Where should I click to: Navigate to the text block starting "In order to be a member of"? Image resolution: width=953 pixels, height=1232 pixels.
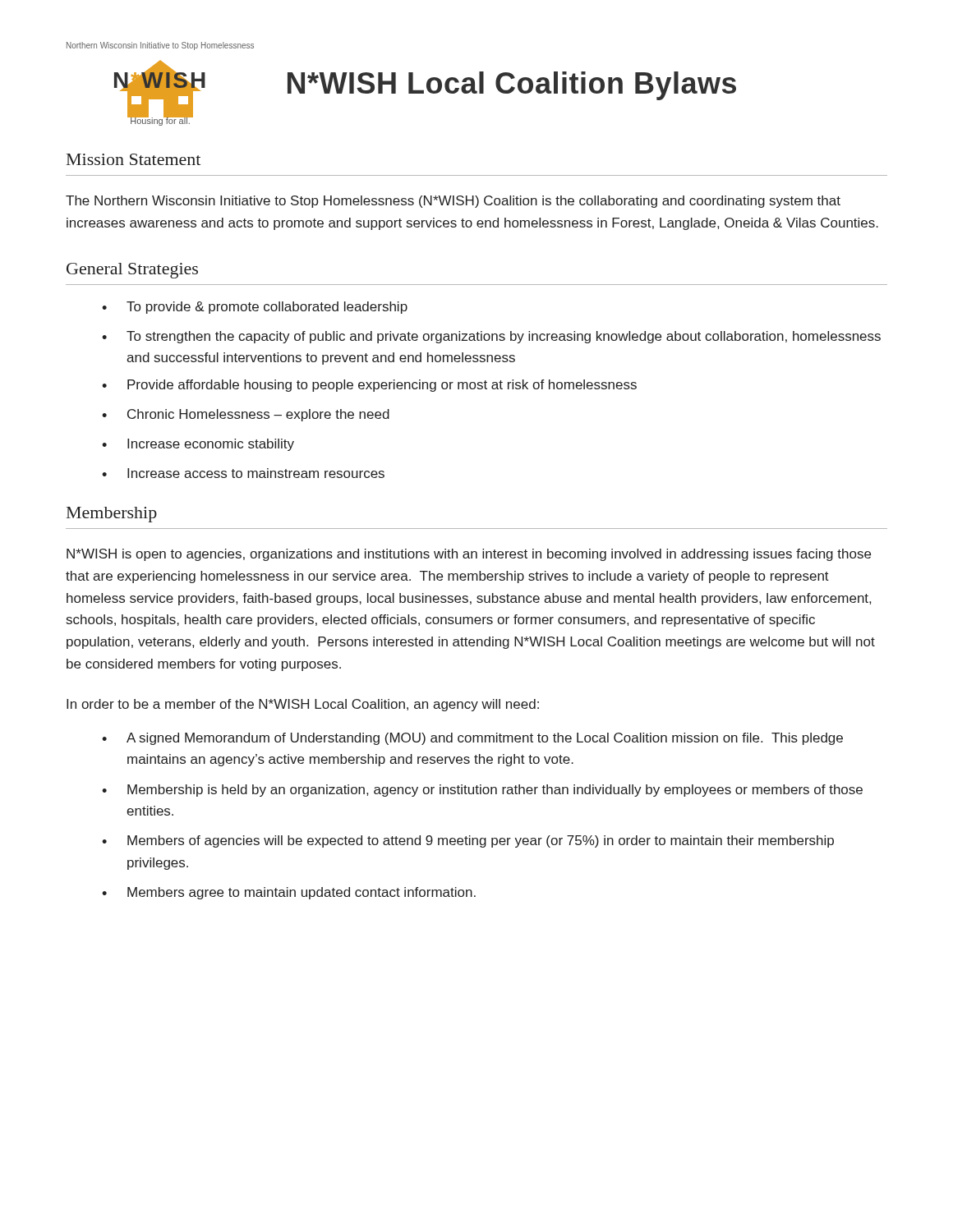(303, 704)
